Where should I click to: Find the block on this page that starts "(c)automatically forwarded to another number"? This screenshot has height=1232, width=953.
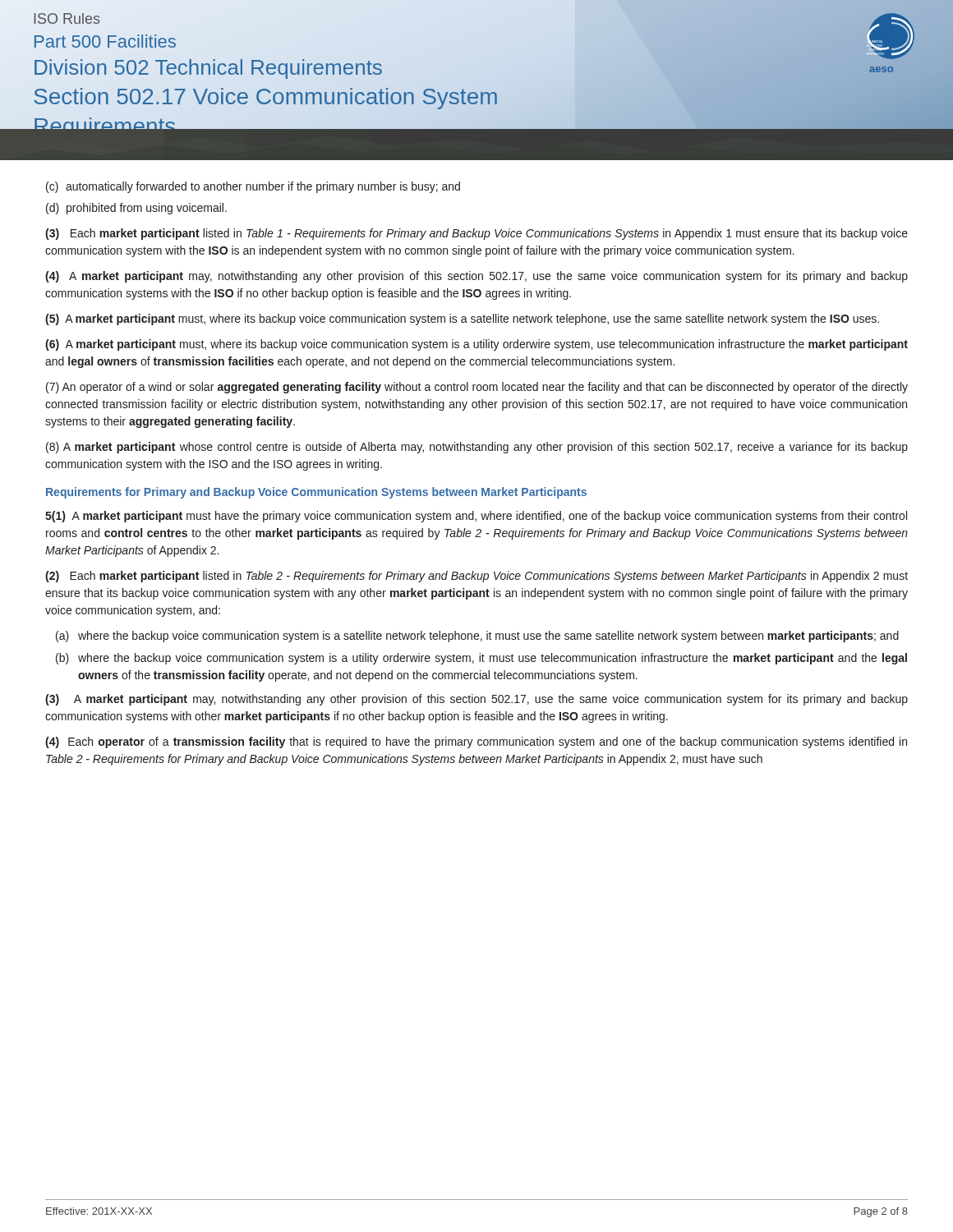[x=253, y=187]
